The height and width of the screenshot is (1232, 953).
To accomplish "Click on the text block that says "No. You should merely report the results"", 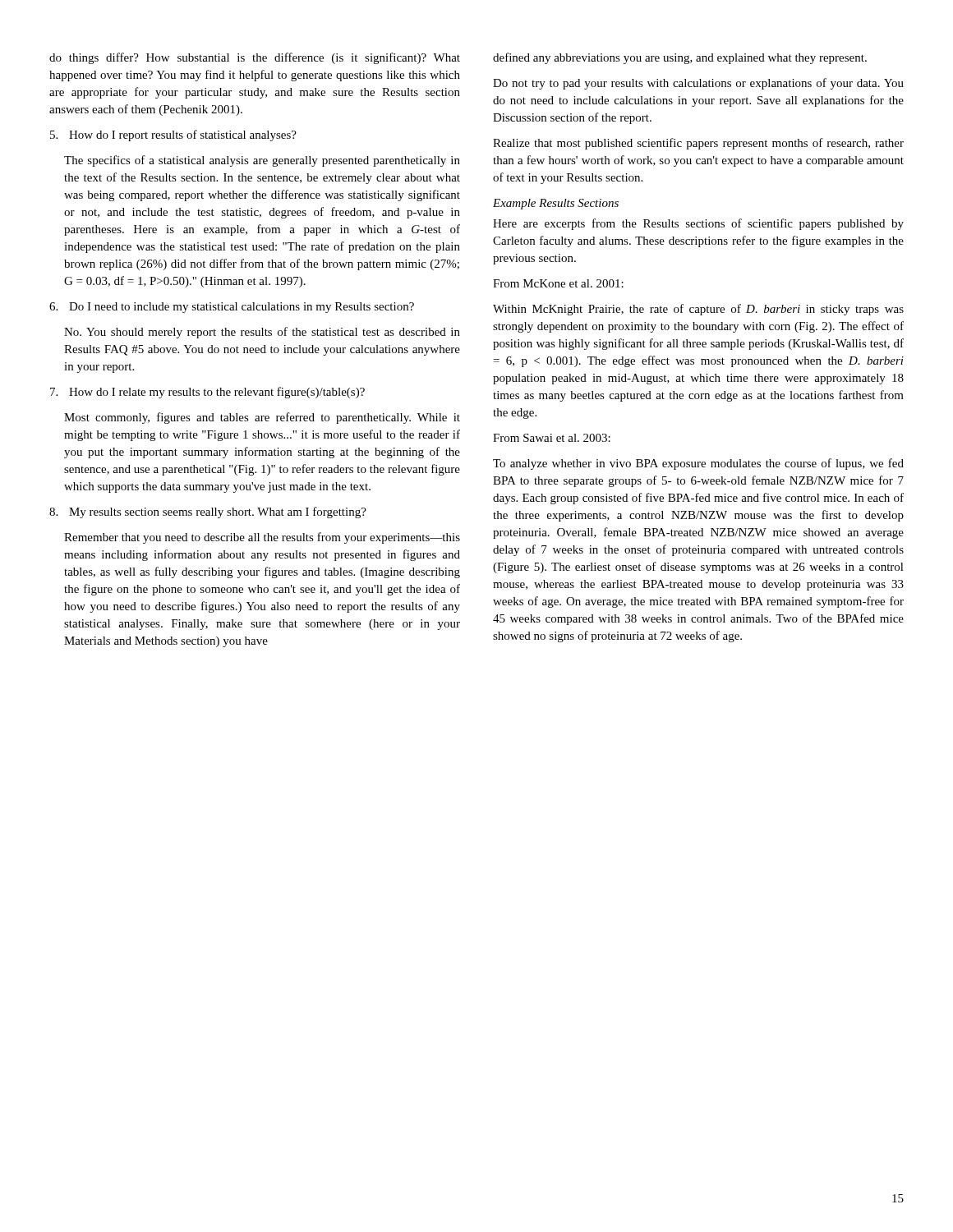I will (262, 350).
